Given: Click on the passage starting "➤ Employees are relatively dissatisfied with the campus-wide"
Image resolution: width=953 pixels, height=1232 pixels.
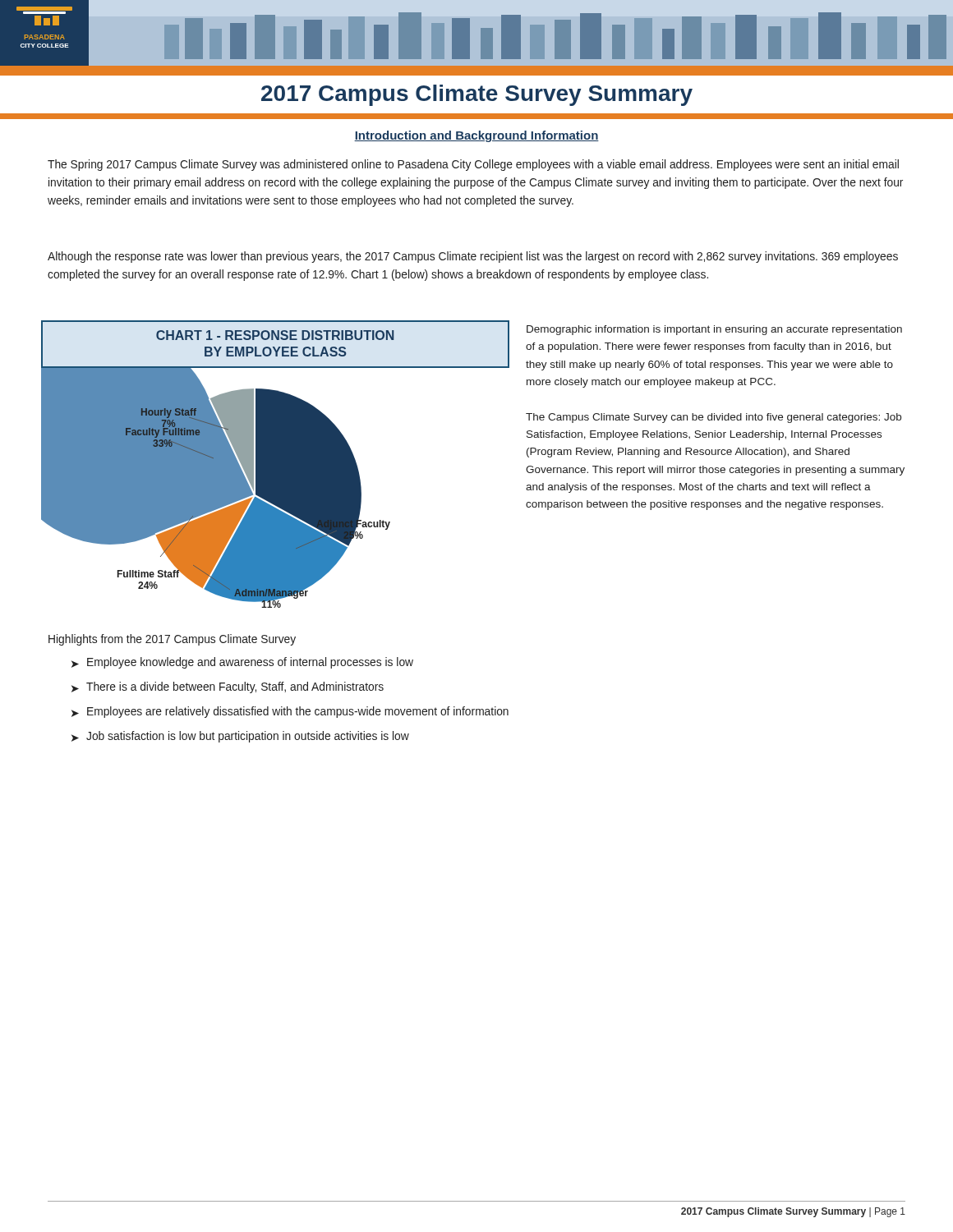Looking at the screenshot, I should [x=289, y=713].
